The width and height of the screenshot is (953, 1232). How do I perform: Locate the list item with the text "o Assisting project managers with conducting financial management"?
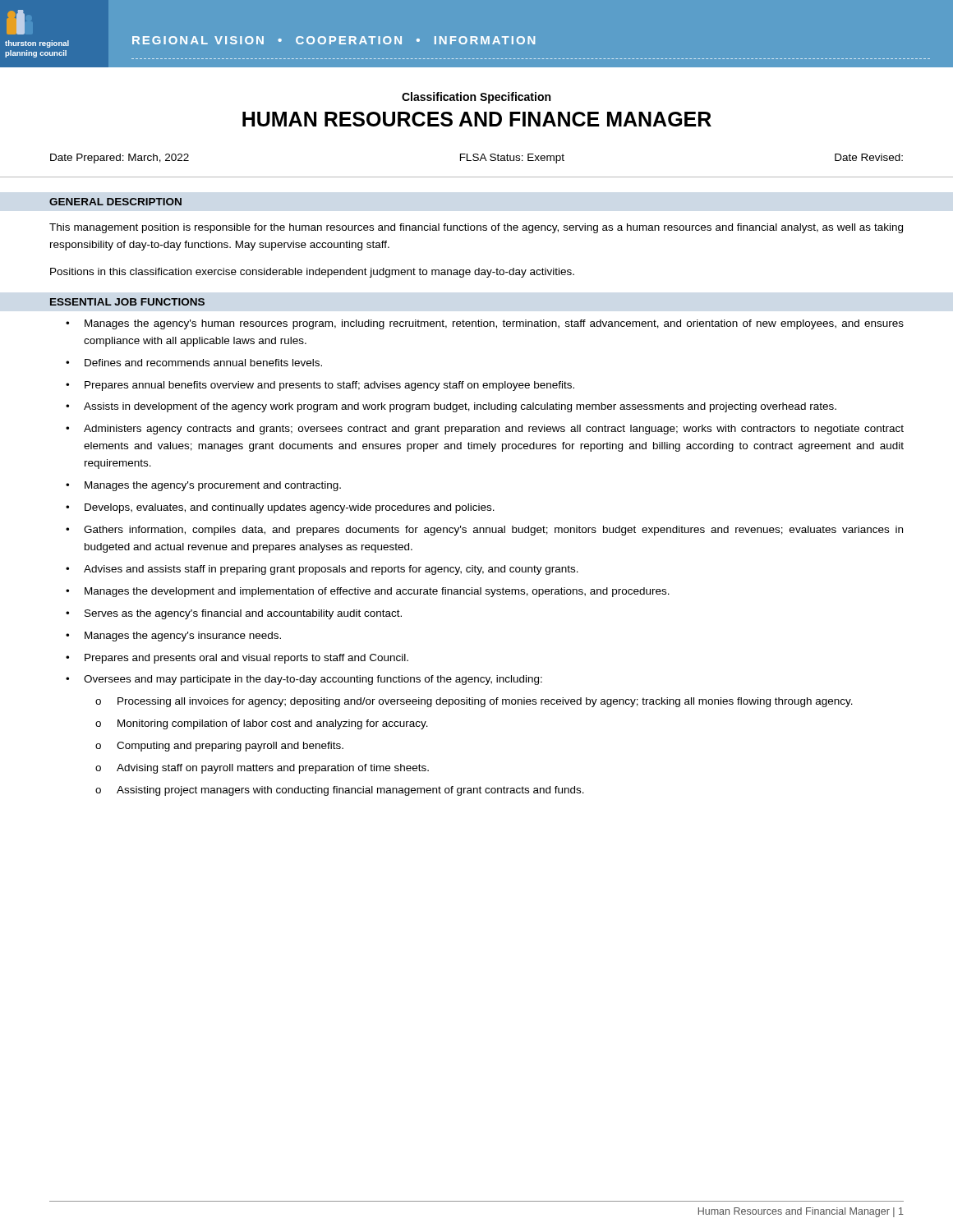coord(340,791)
